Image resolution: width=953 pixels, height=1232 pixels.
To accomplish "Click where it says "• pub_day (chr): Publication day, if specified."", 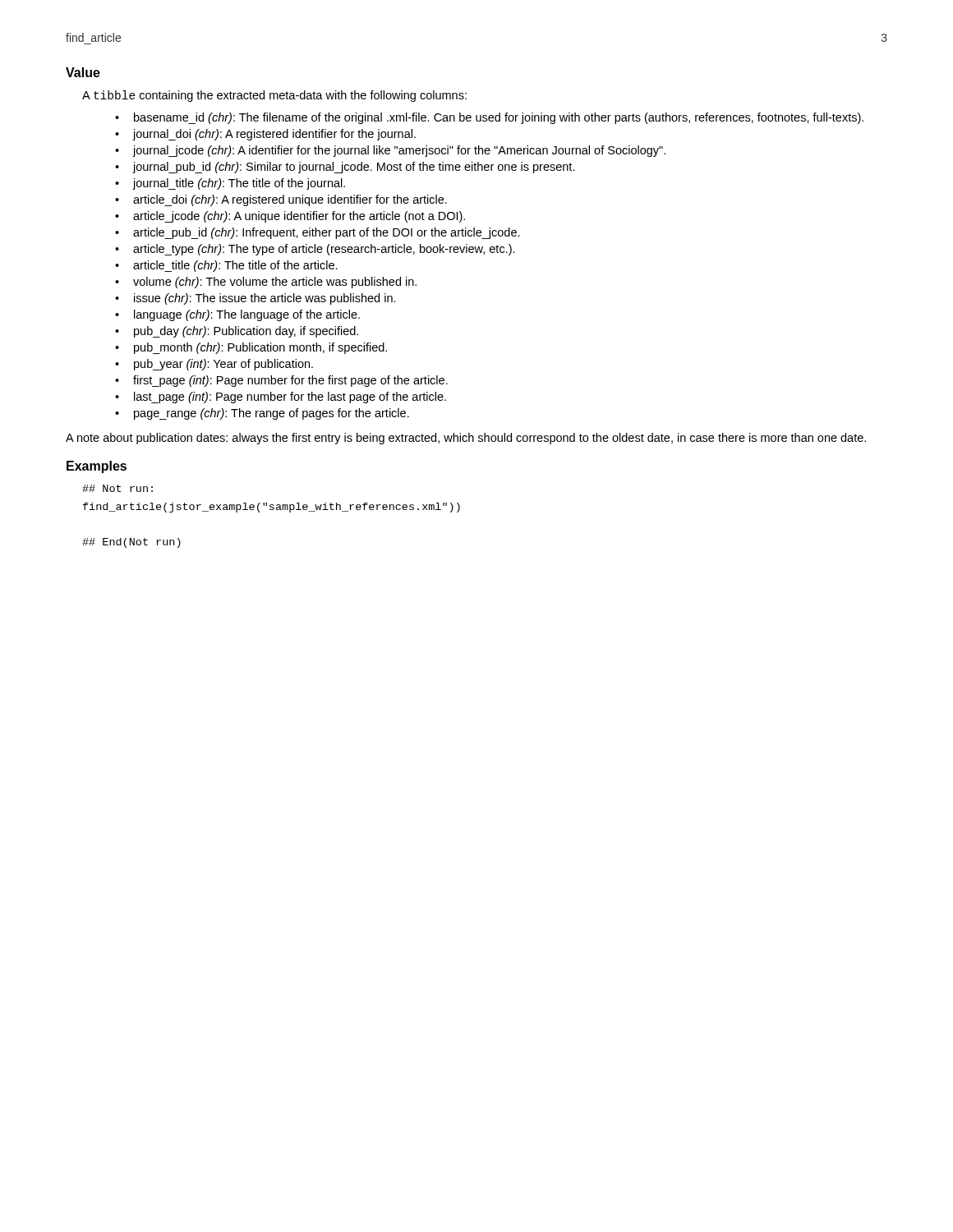I will tap(237, 331).
